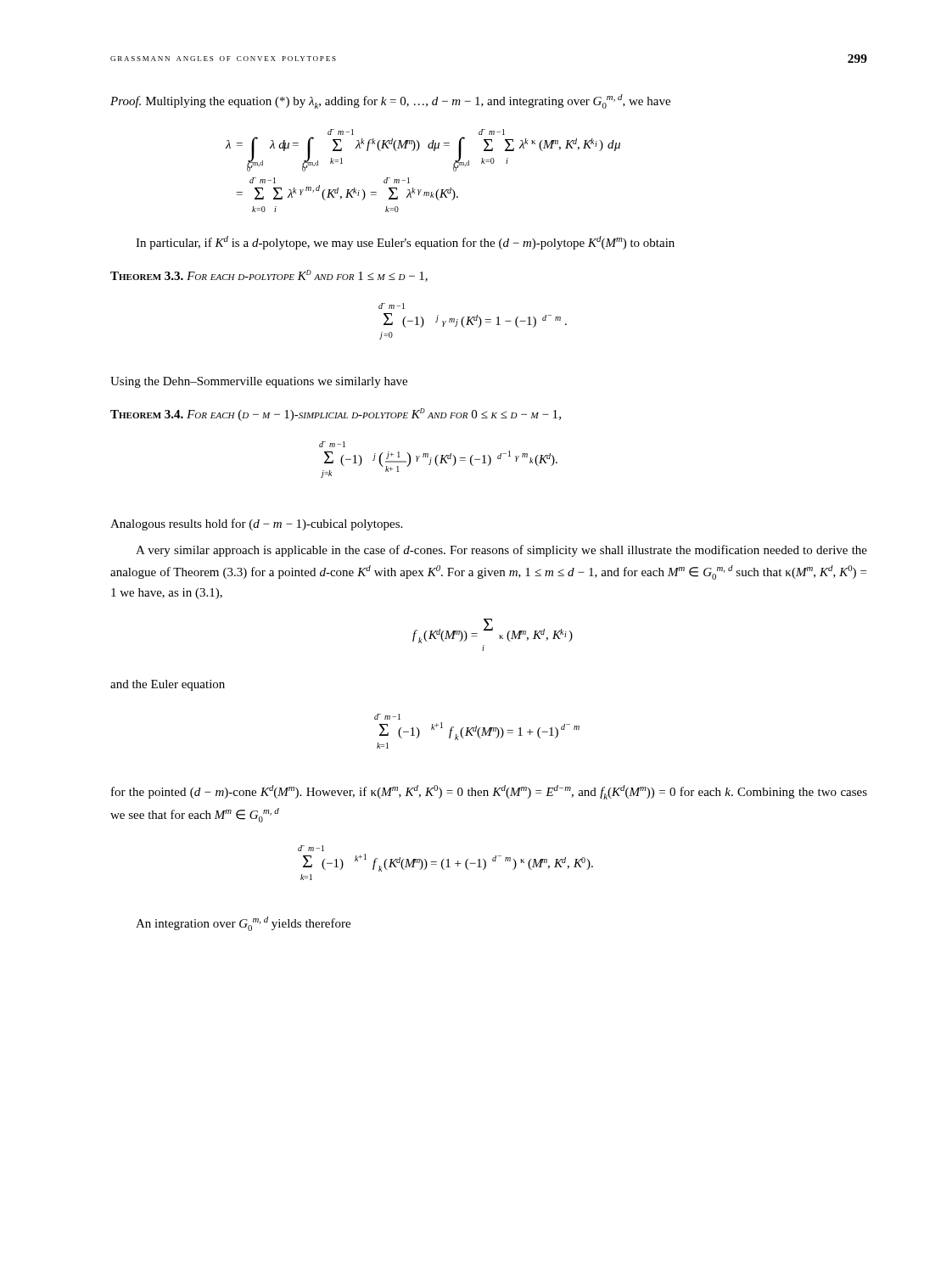Locate the text block that says "Theorem 3.3. For each d-polytope"
This screenshot has height=1273, width=952.
coord(269,275)
